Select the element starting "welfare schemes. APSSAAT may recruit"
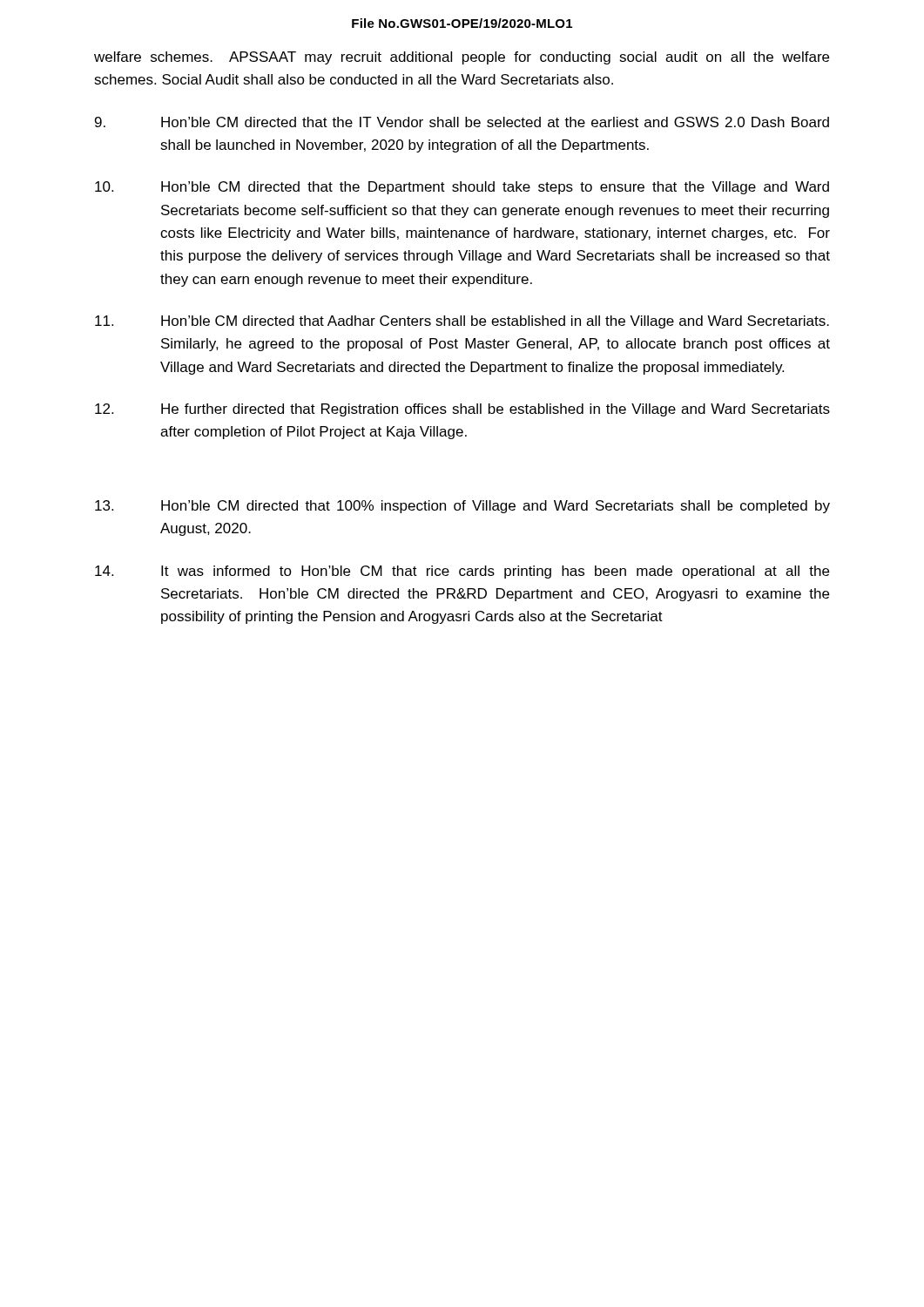Image resolution: width=924 pixels, height=1307 pixels. click(x=462, y=69)
